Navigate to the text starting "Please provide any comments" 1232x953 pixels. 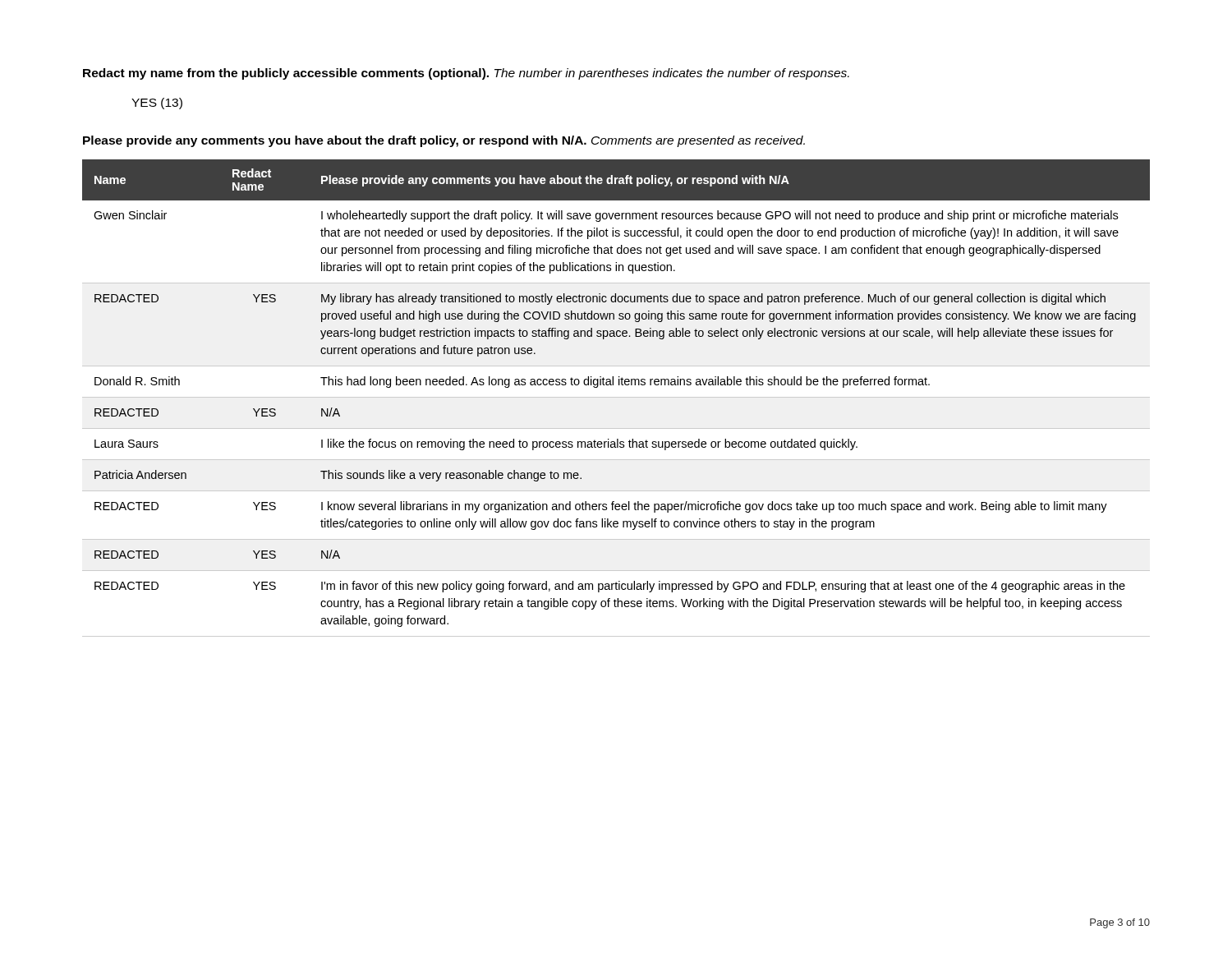444,140
